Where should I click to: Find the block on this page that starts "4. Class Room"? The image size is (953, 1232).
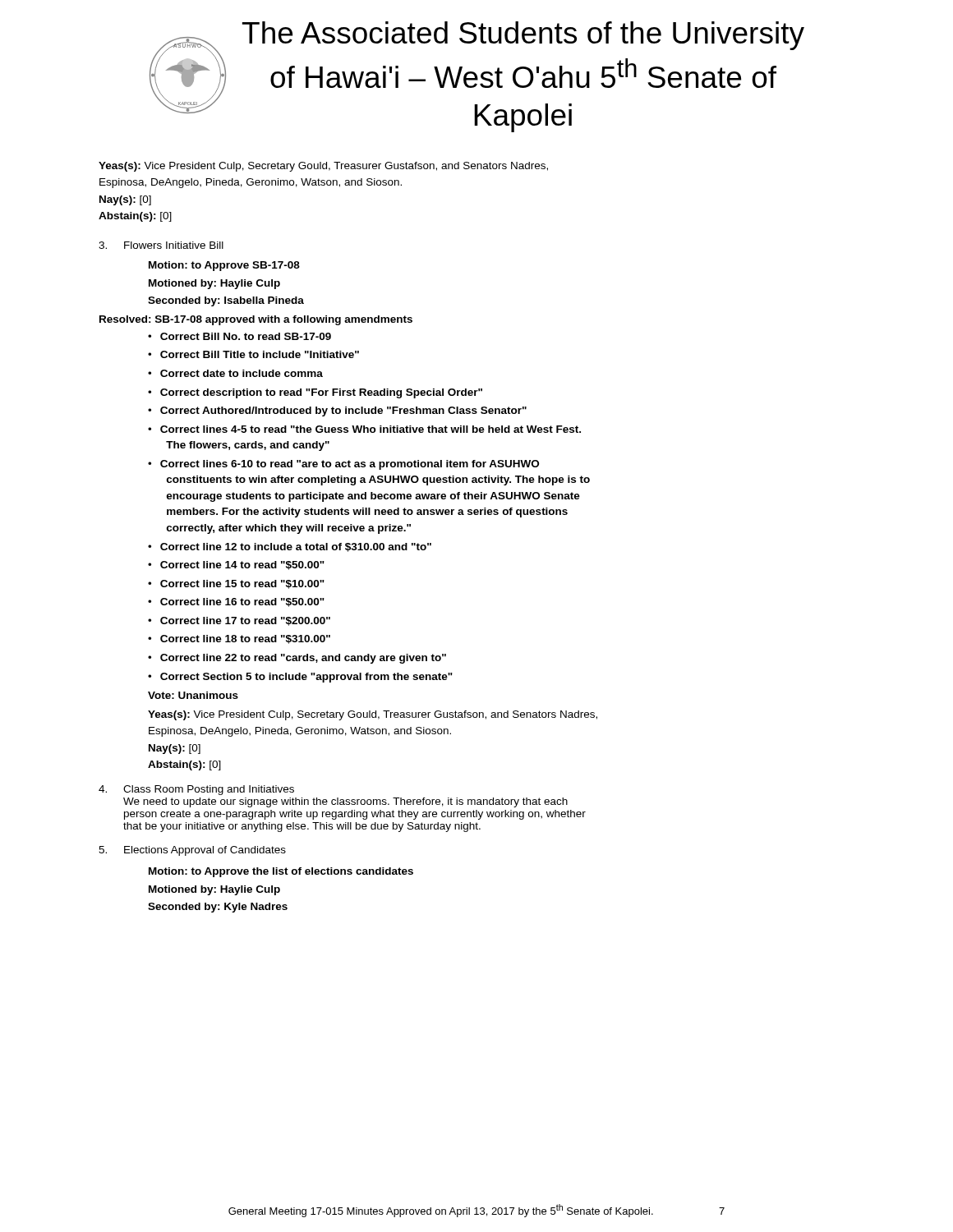click(x=493, y=807)
